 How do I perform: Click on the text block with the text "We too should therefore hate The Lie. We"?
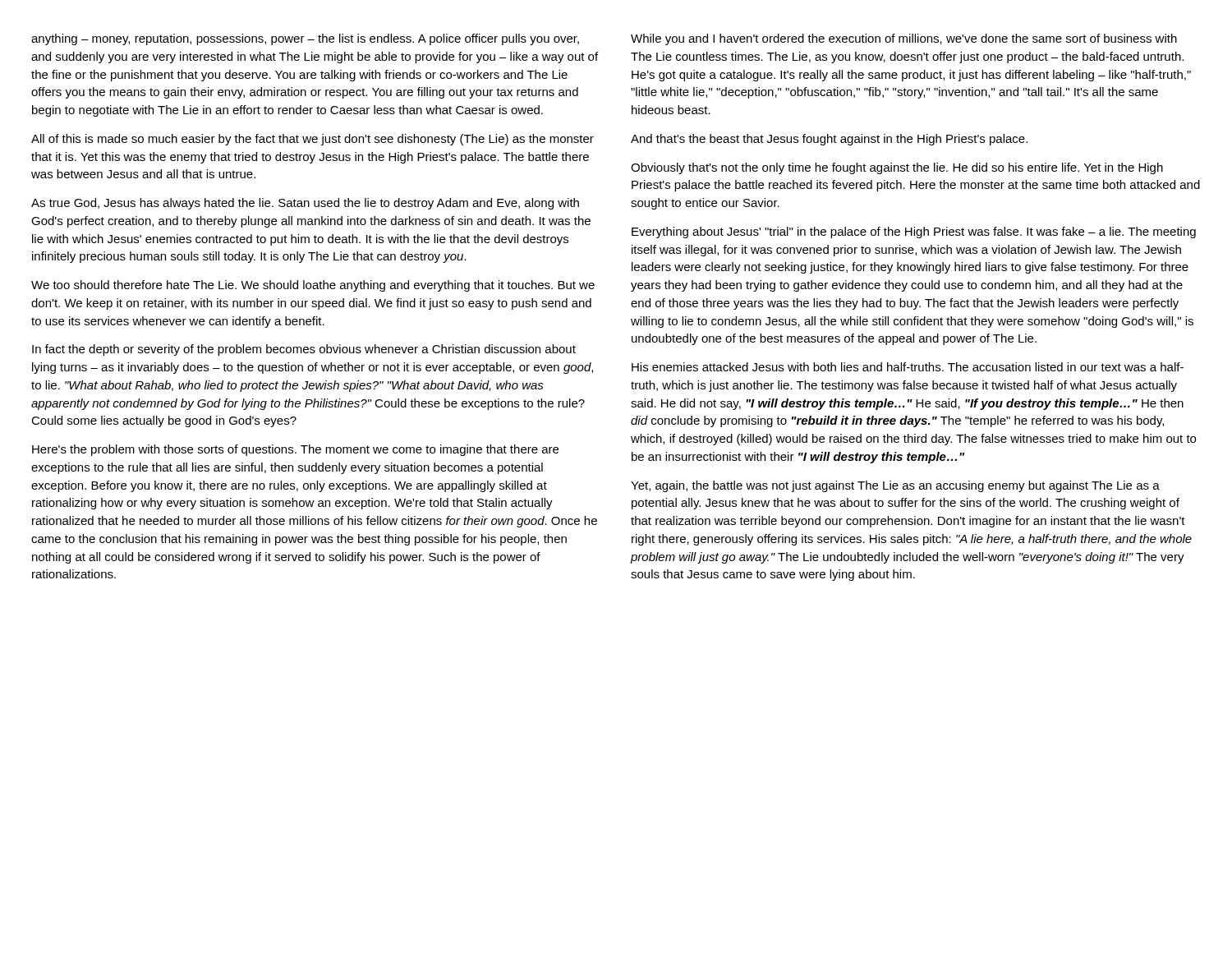click(313, 303)
